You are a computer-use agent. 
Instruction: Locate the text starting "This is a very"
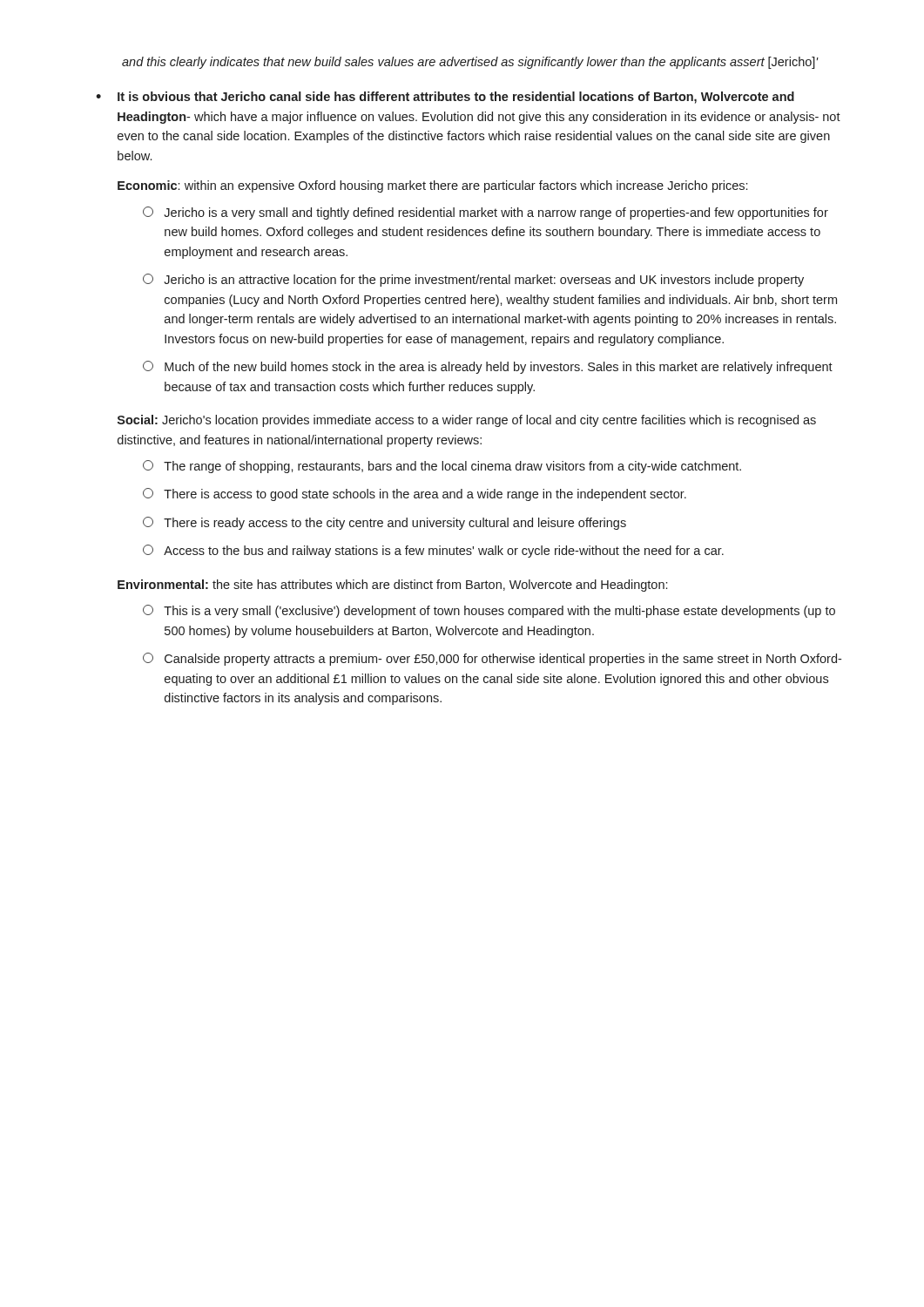click(499, 621)
